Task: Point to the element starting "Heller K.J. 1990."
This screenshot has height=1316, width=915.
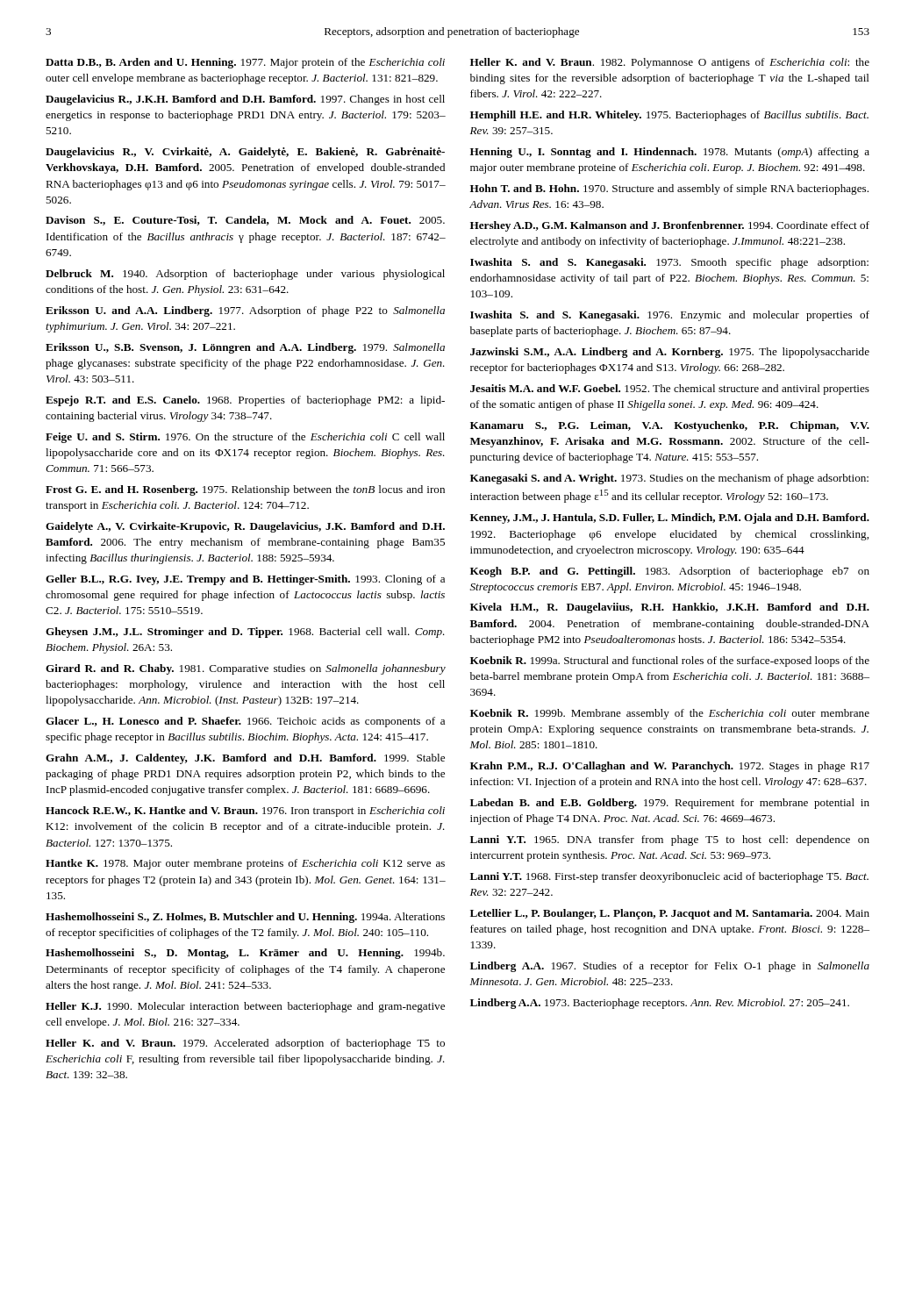Action: pos(245,1014)
